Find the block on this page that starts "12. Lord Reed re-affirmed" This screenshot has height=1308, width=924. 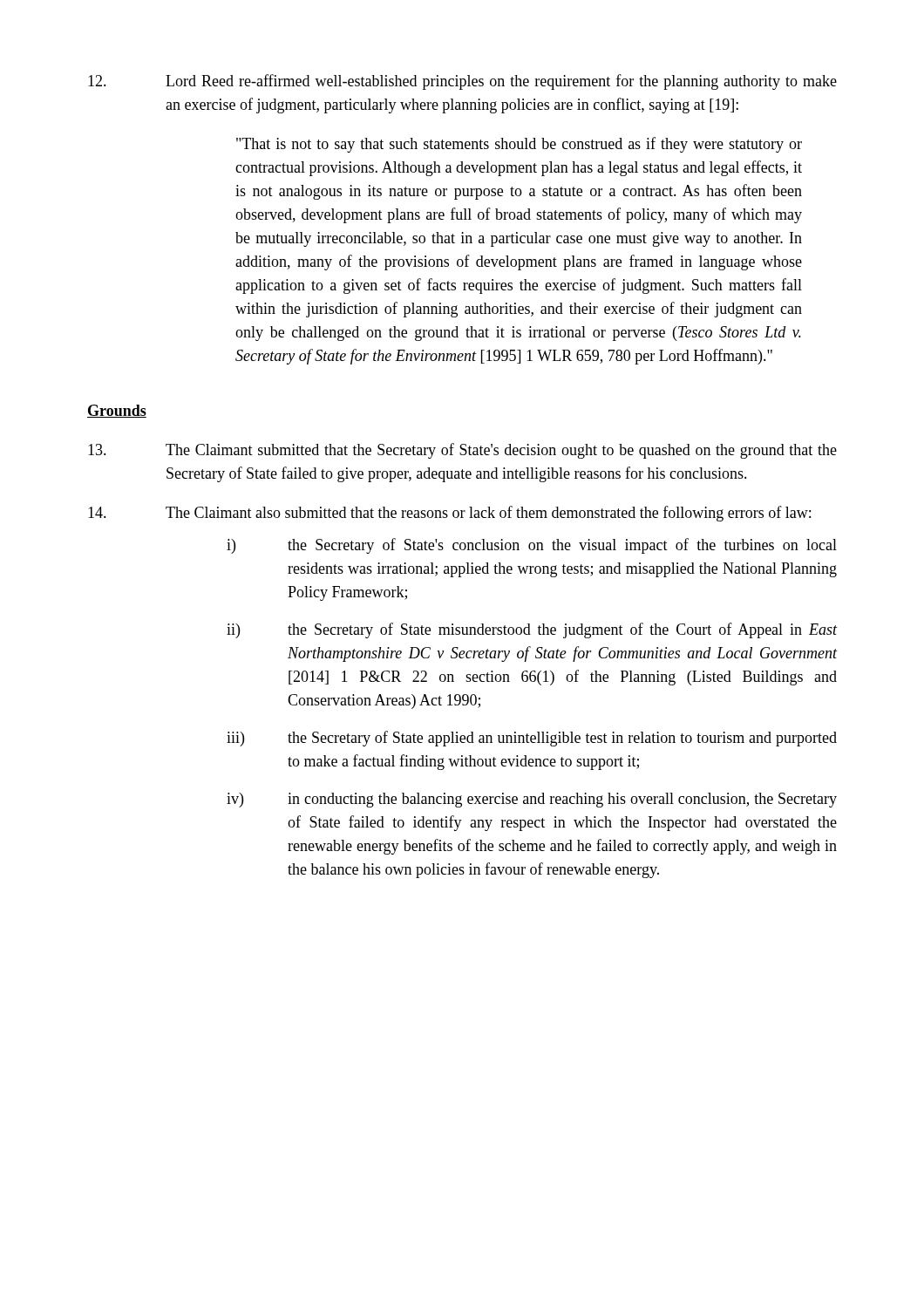pos(462,227)
